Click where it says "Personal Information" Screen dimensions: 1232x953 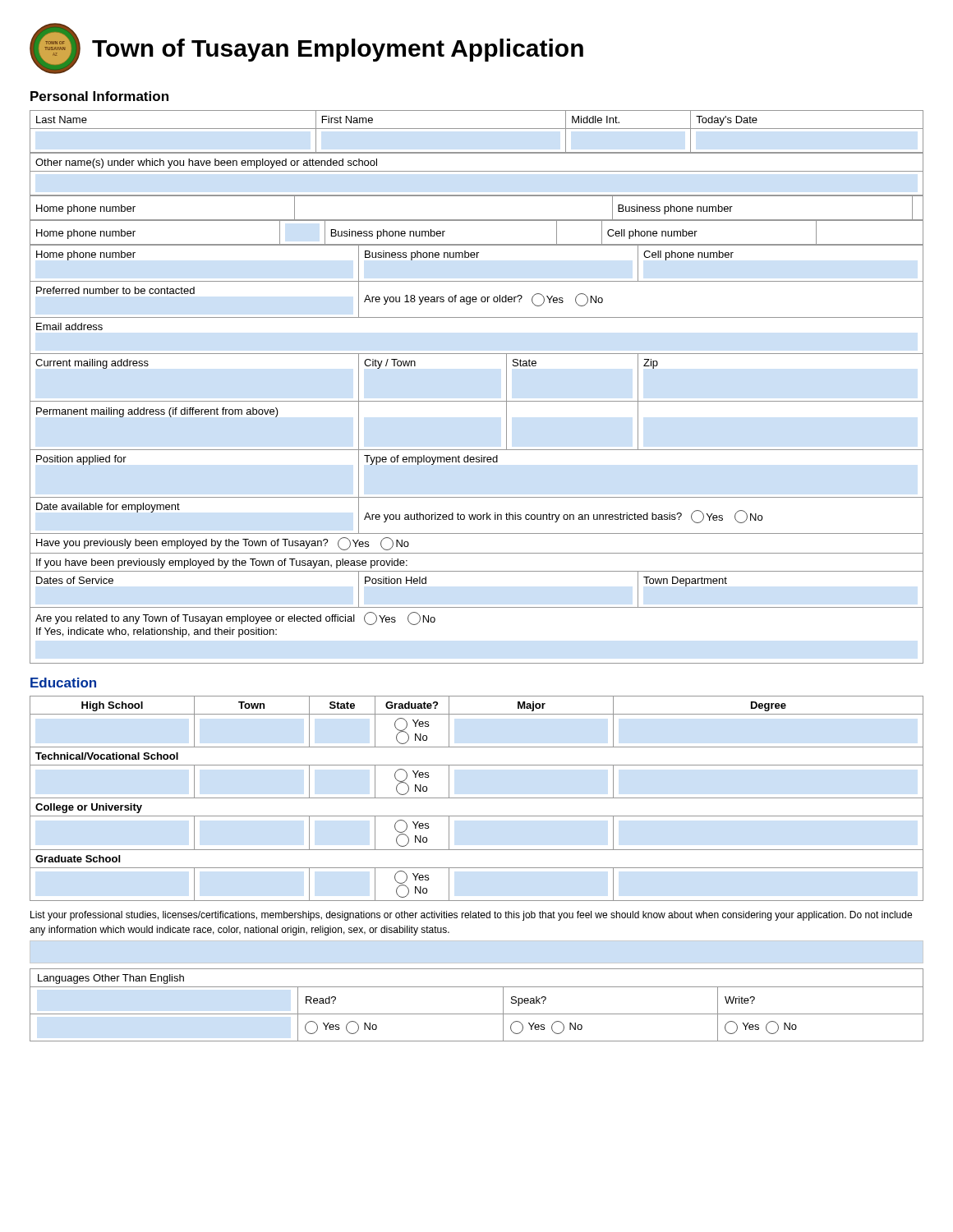99,97
